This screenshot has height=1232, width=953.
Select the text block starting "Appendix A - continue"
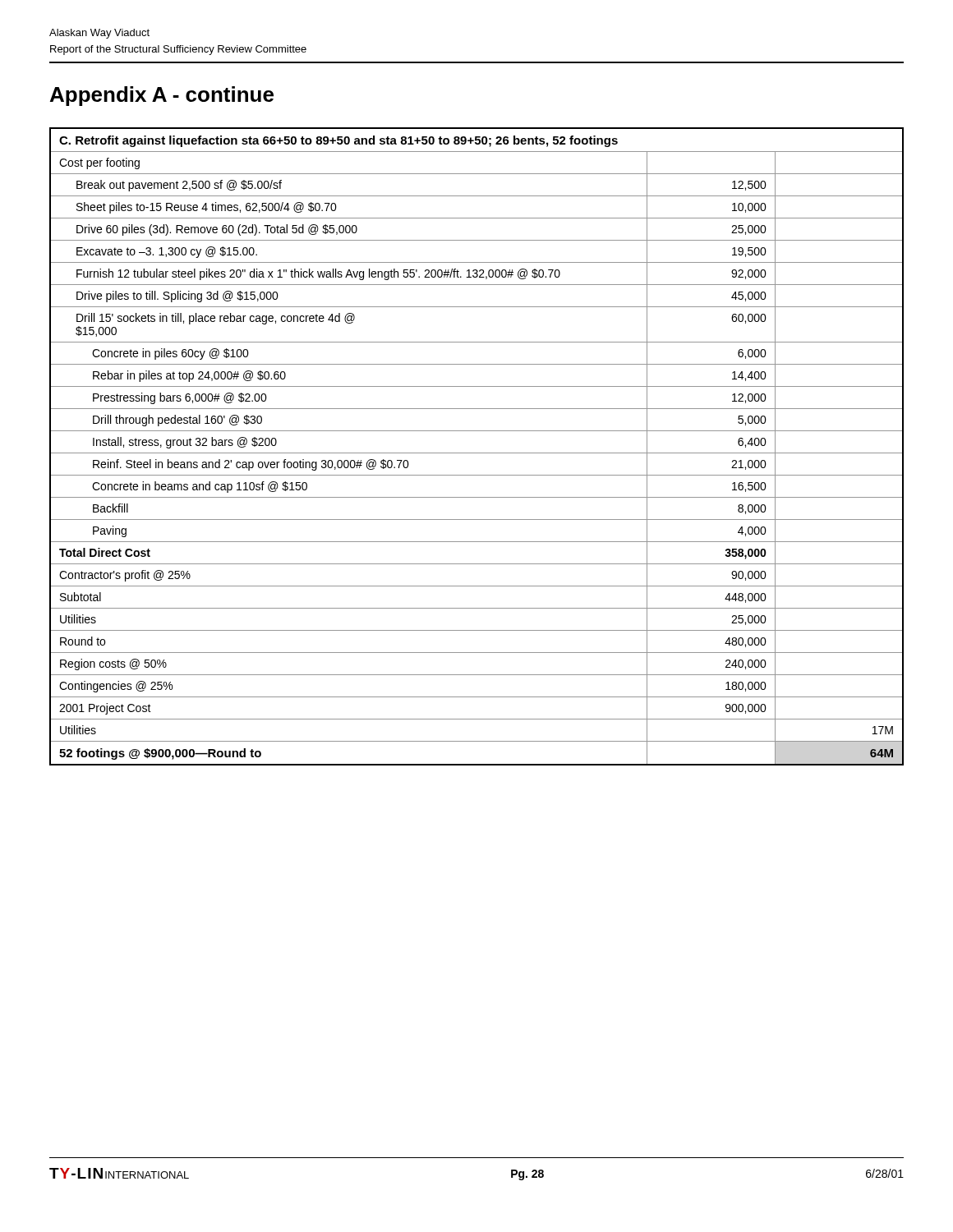[162, 95]
